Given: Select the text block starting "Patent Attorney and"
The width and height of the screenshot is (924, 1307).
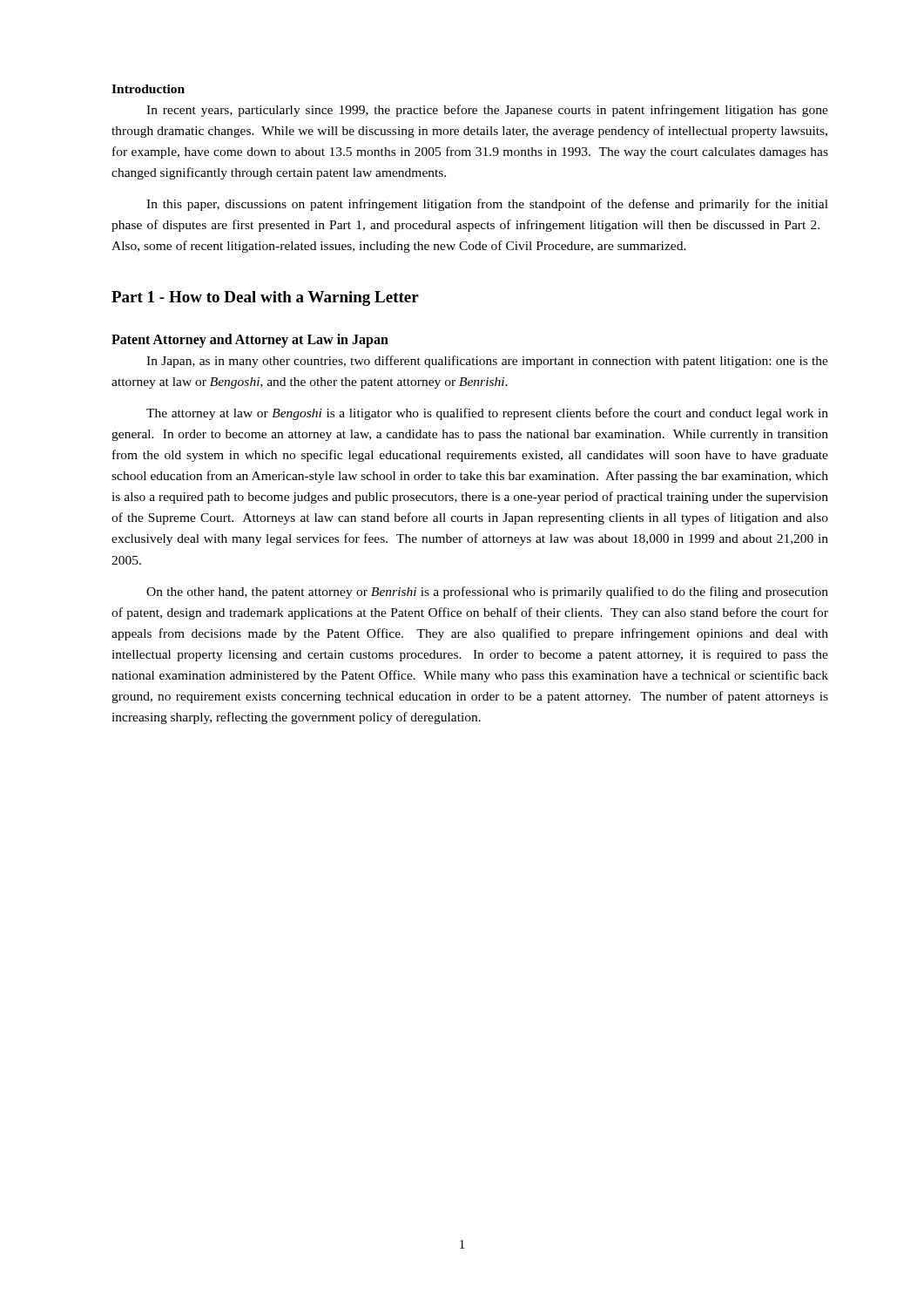Looking at the screenshot, I should click(x=250, y=339).
